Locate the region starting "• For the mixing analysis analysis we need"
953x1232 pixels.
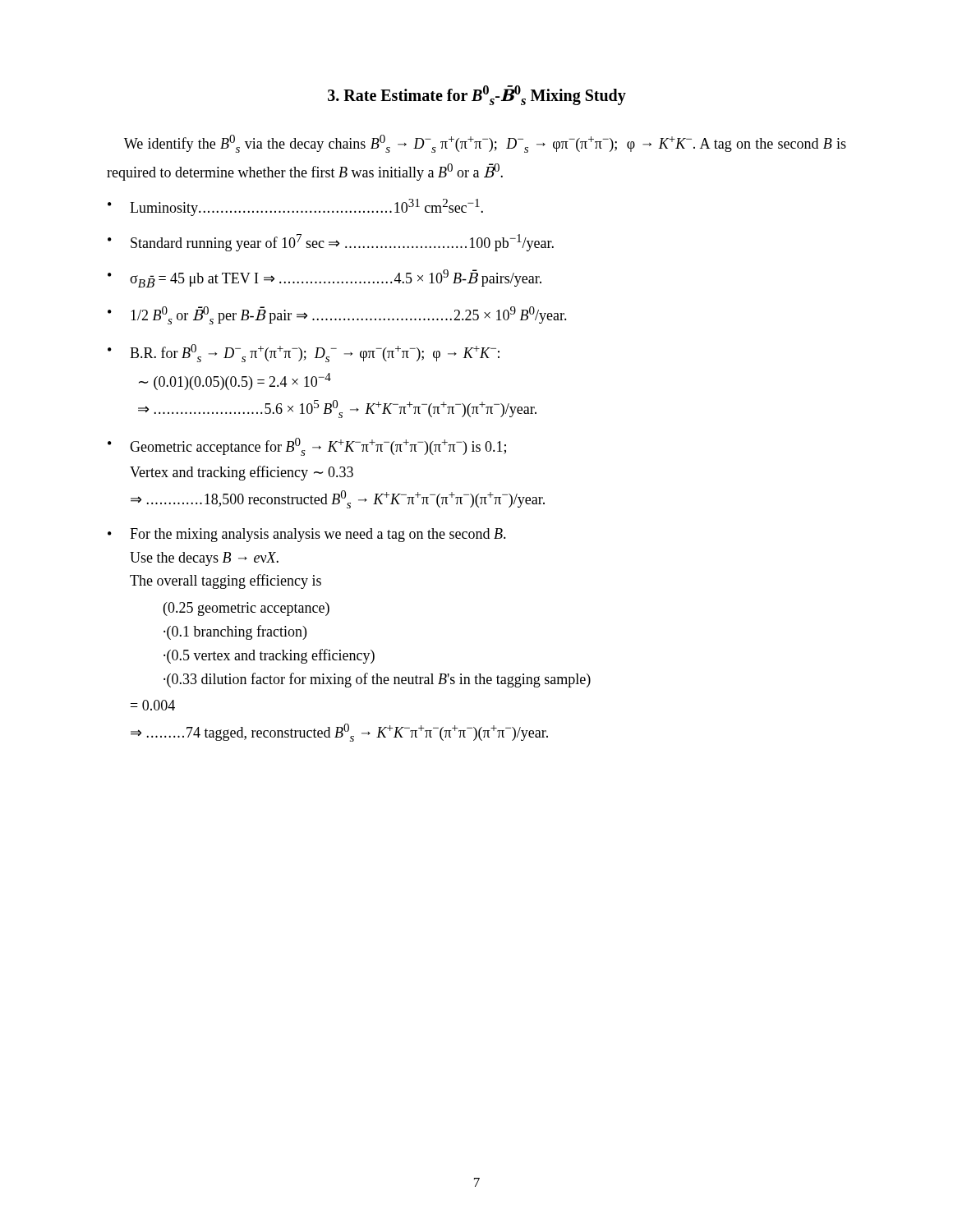pos(307,535)
